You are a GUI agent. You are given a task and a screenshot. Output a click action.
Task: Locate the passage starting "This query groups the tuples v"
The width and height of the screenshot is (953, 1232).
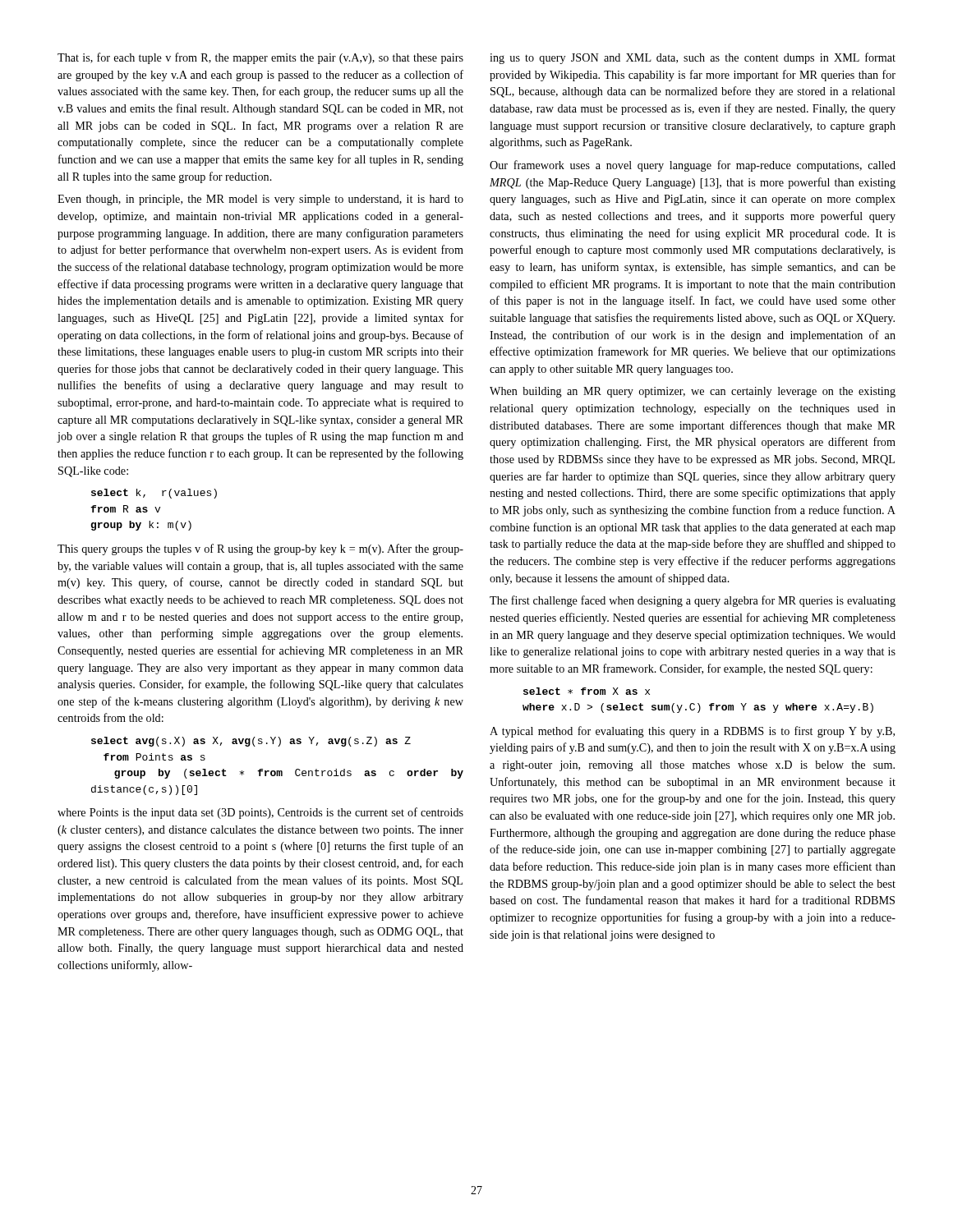click(x=260, y=634)
